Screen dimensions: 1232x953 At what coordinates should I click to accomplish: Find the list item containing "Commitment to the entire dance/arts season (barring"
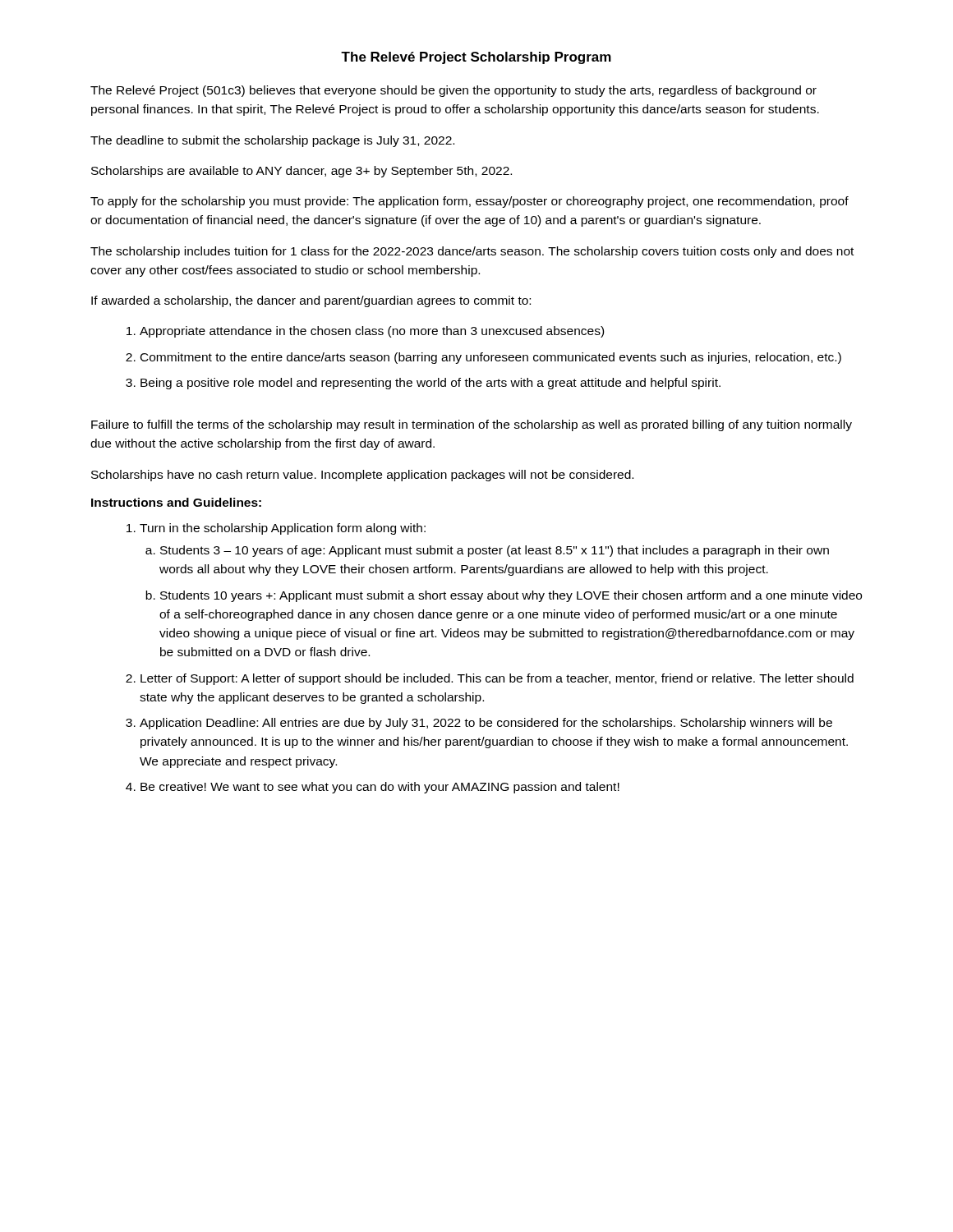pos(491,356)
